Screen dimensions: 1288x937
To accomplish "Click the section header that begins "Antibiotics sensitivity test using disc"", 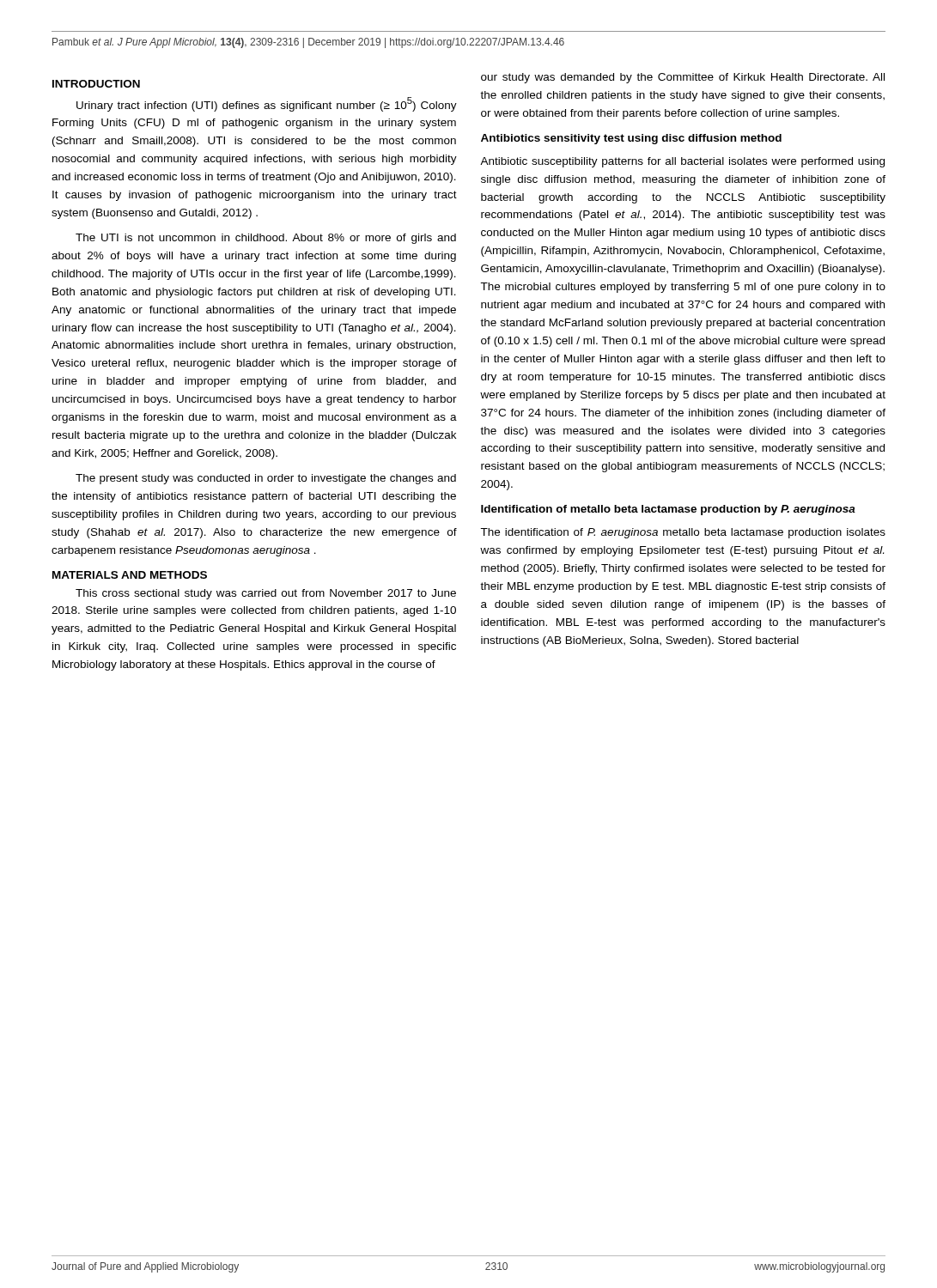I will pos(631,138).
